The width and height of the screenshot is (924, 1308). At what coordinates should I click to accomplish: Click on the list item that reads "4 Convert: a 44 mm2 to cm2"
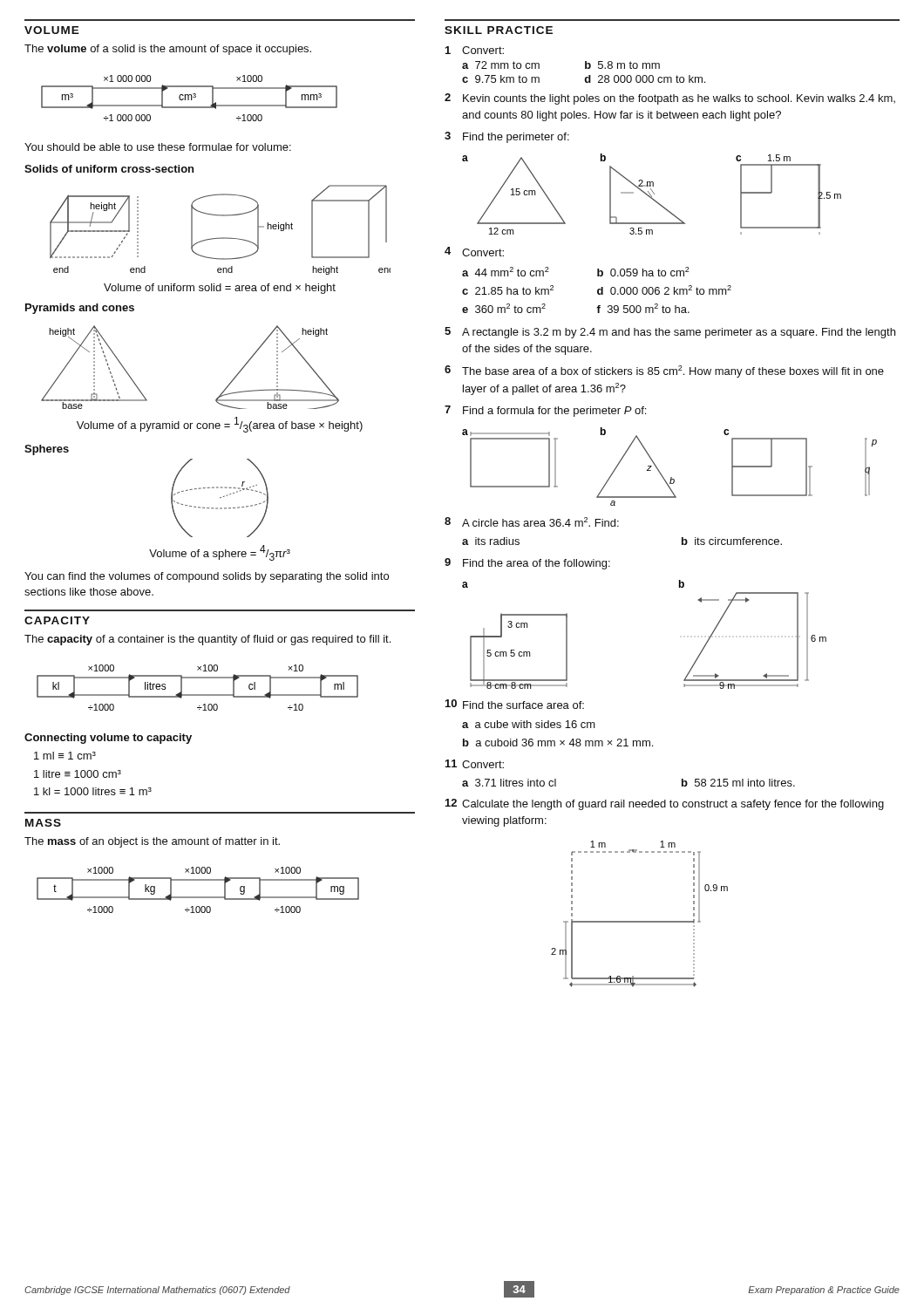click(x=588, y=282)
